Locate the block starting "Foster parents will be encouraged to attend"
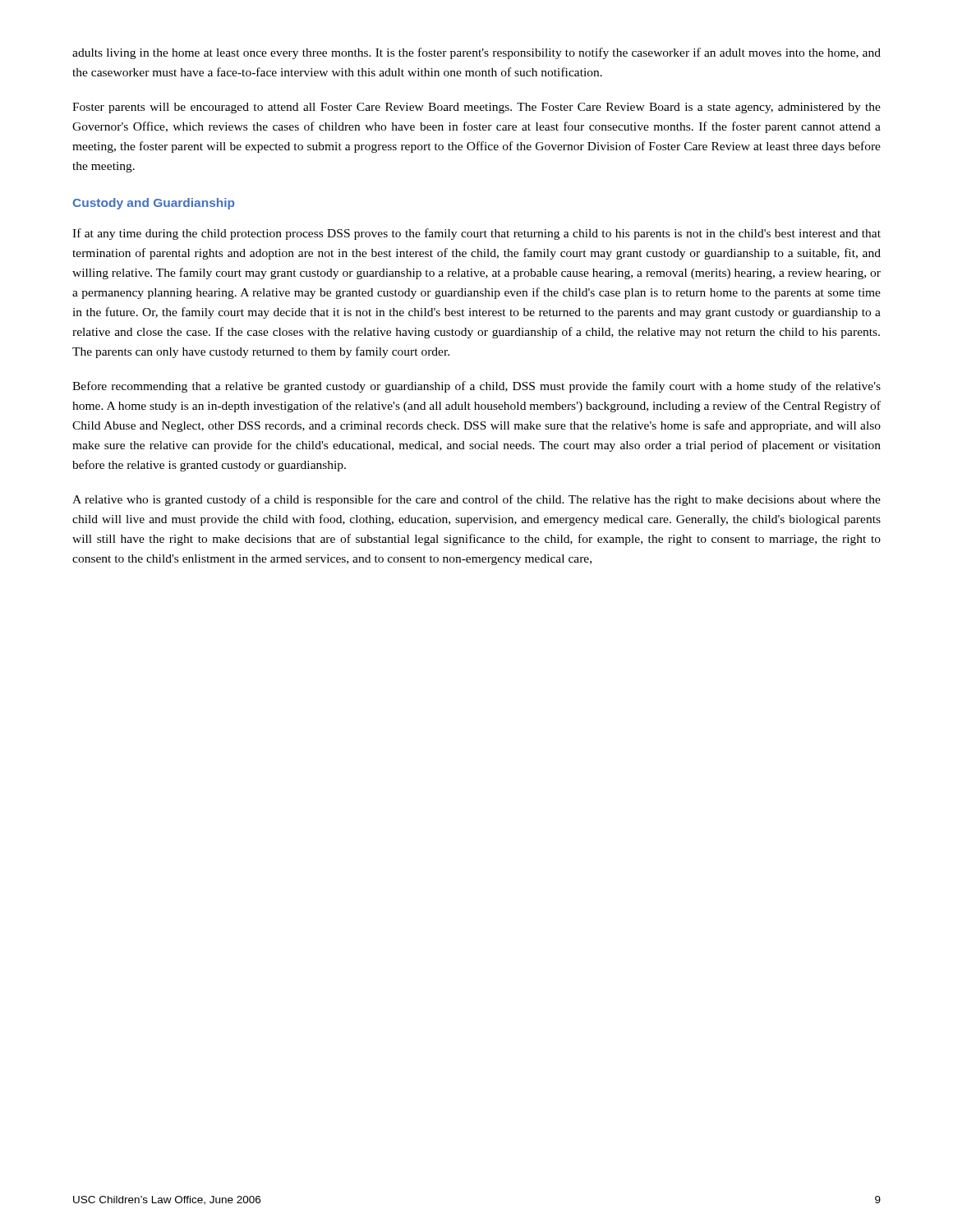Image resolution: width=953 pixels, height=1232 pixels. click(476, 136)
